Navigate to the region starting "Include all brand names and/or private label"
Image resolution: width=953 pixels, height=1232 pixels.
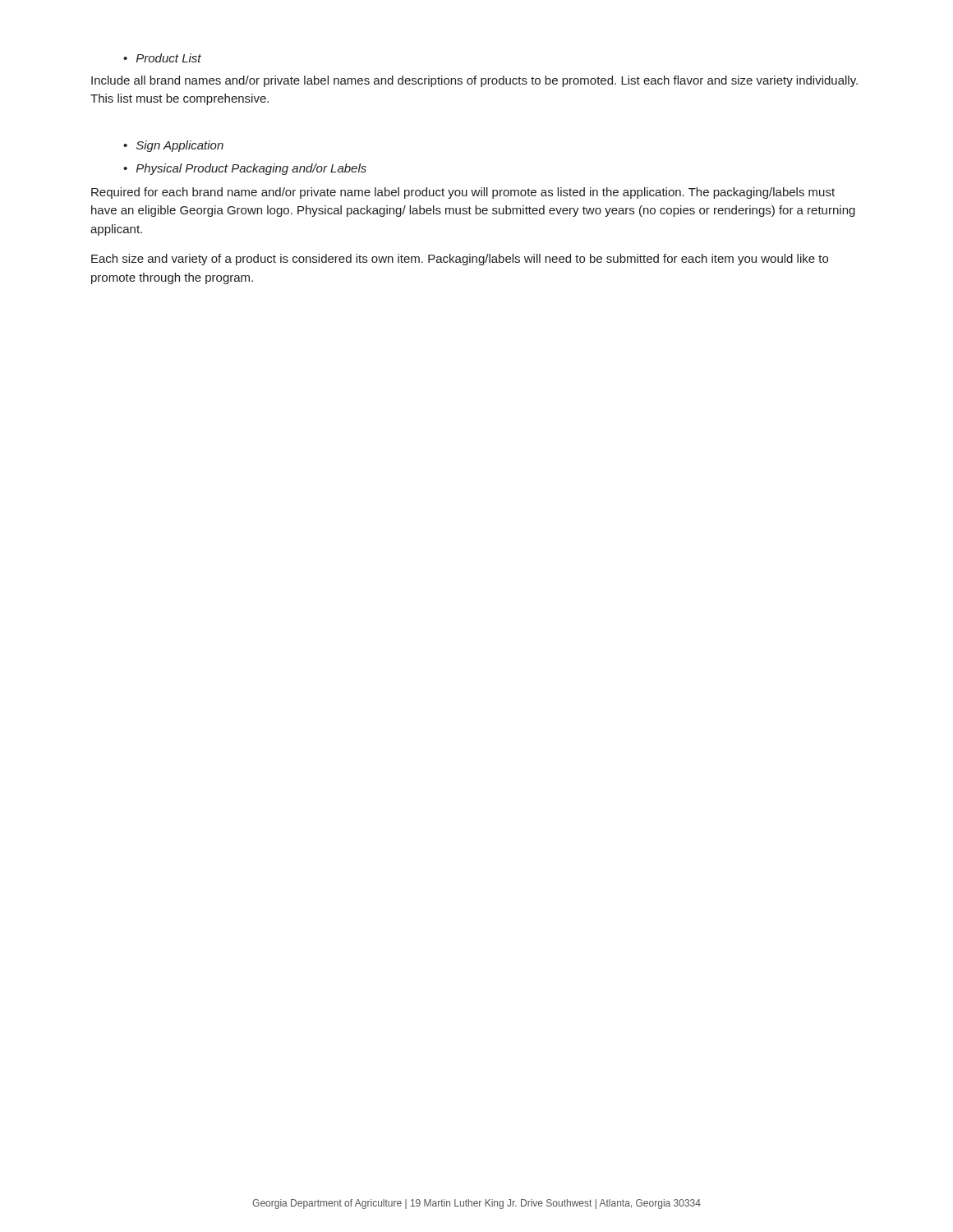pos(475,89)
